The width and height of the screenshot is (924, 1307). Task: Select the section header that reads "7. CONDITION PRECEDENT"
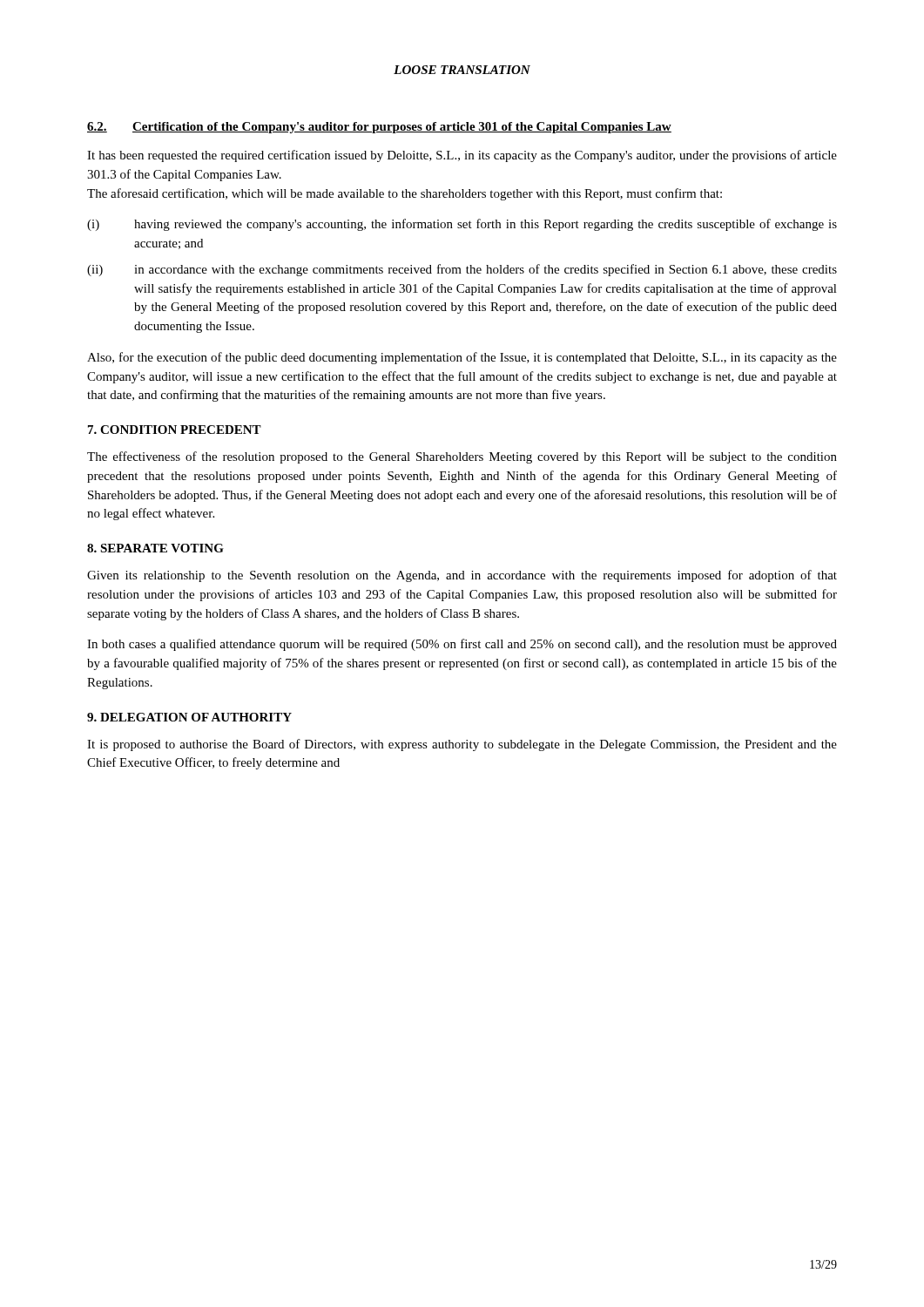click(174, 430)
